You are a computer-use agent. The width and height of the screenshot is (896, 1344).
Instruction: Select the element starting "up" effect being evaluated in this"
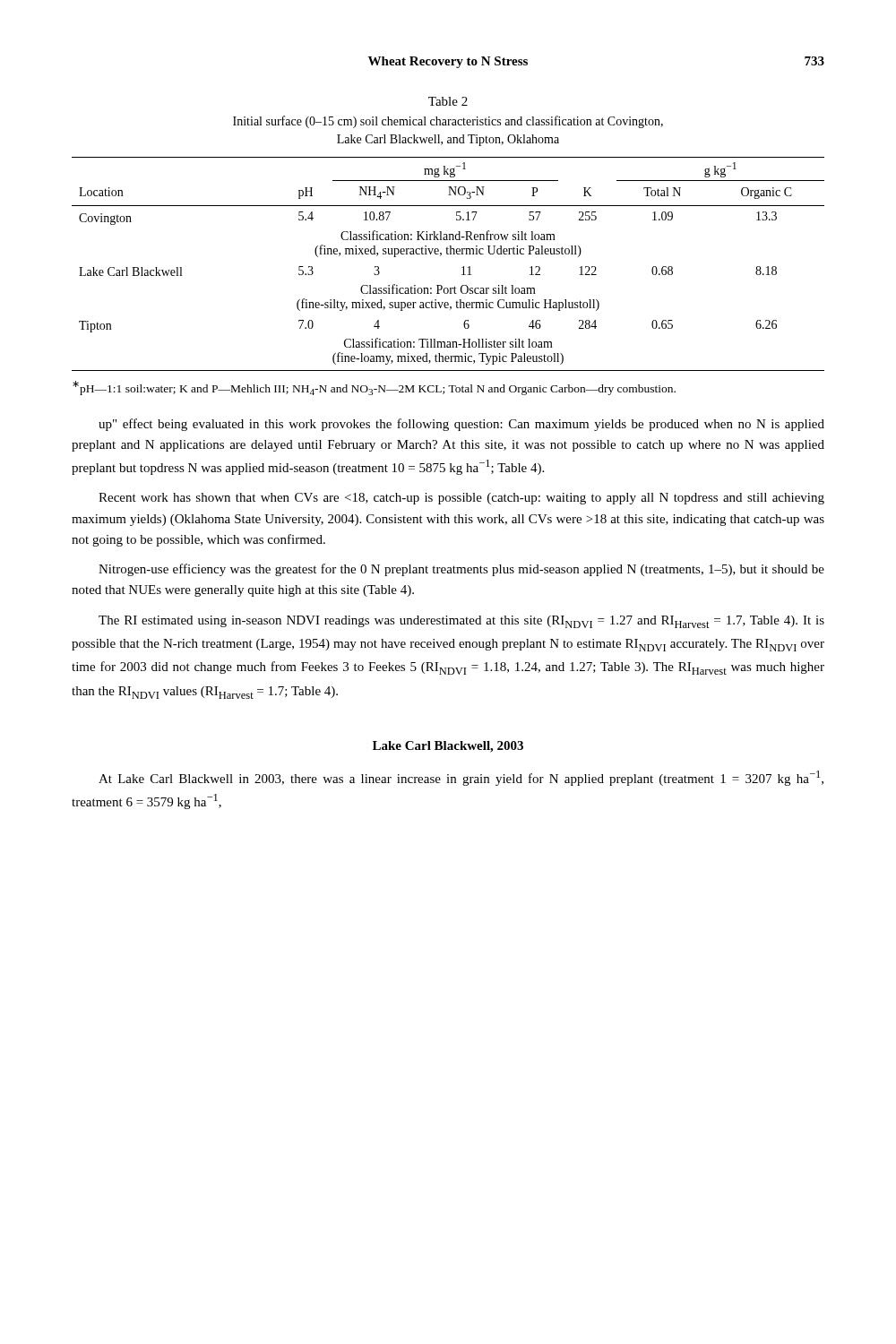coord(448,446)
